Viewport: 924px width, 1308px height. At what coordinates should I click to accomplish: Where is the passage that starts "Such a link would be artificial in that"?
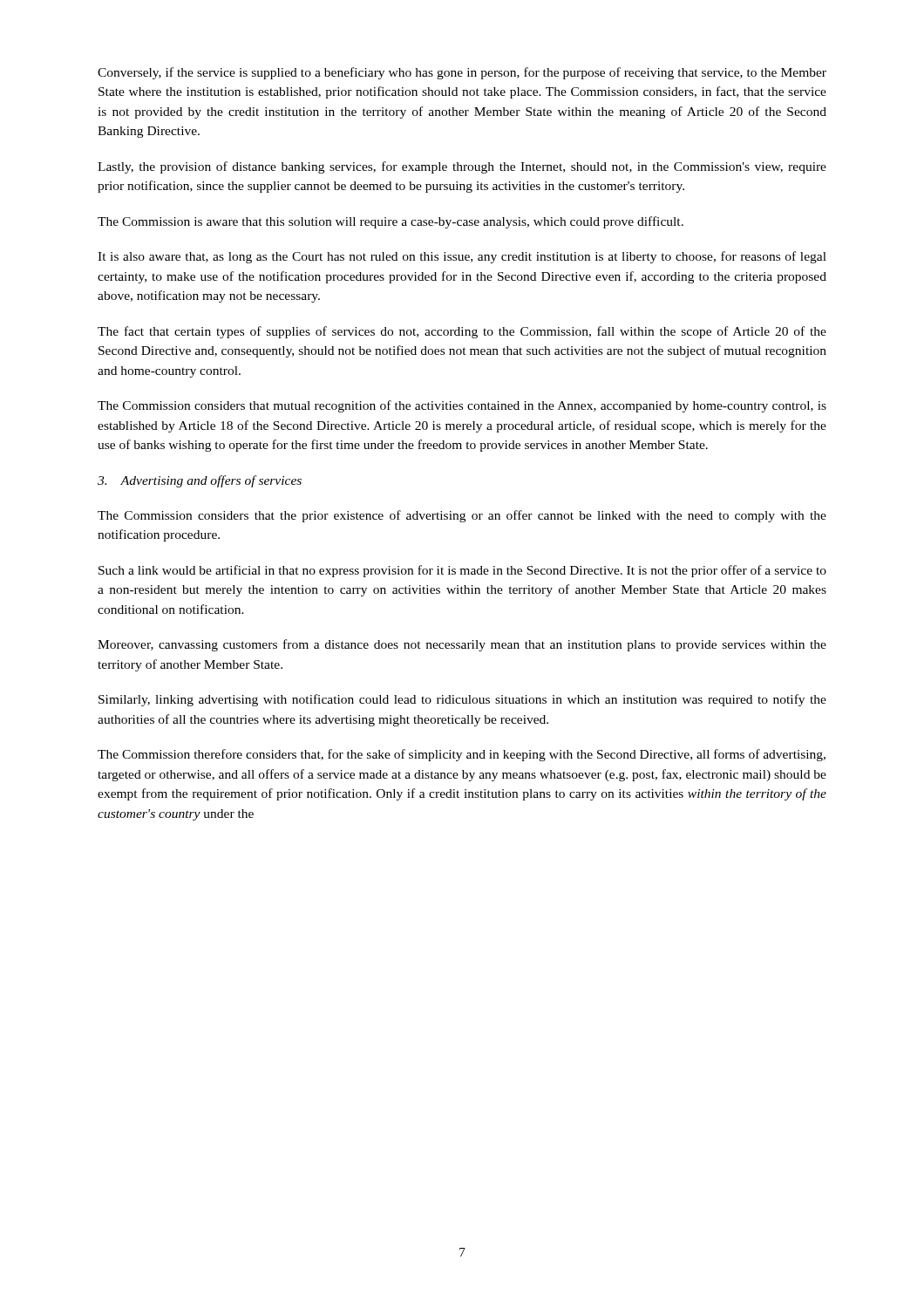pos(462,589)
